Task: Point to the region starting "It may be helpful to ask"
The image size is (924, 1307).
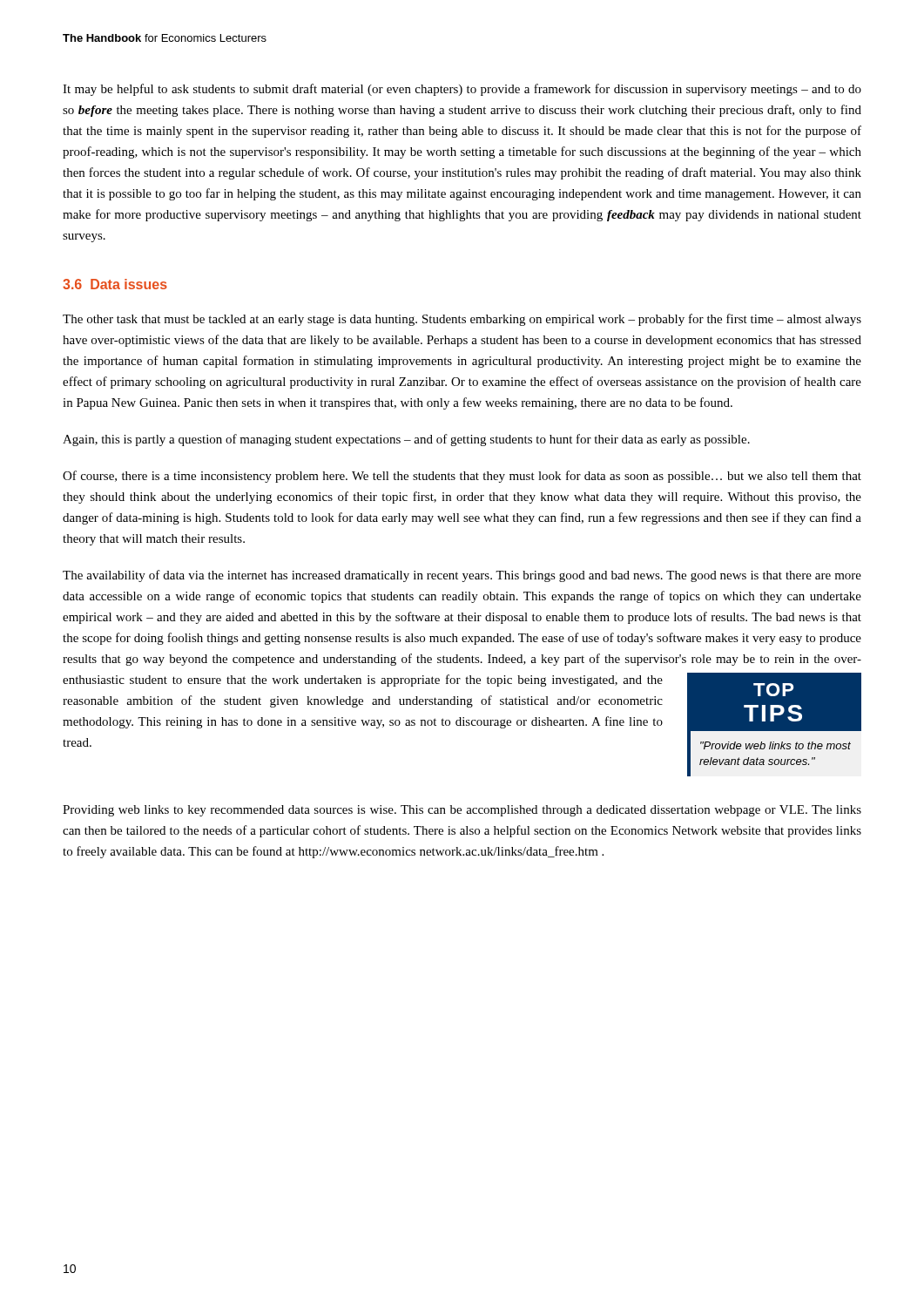Action: 462,162
